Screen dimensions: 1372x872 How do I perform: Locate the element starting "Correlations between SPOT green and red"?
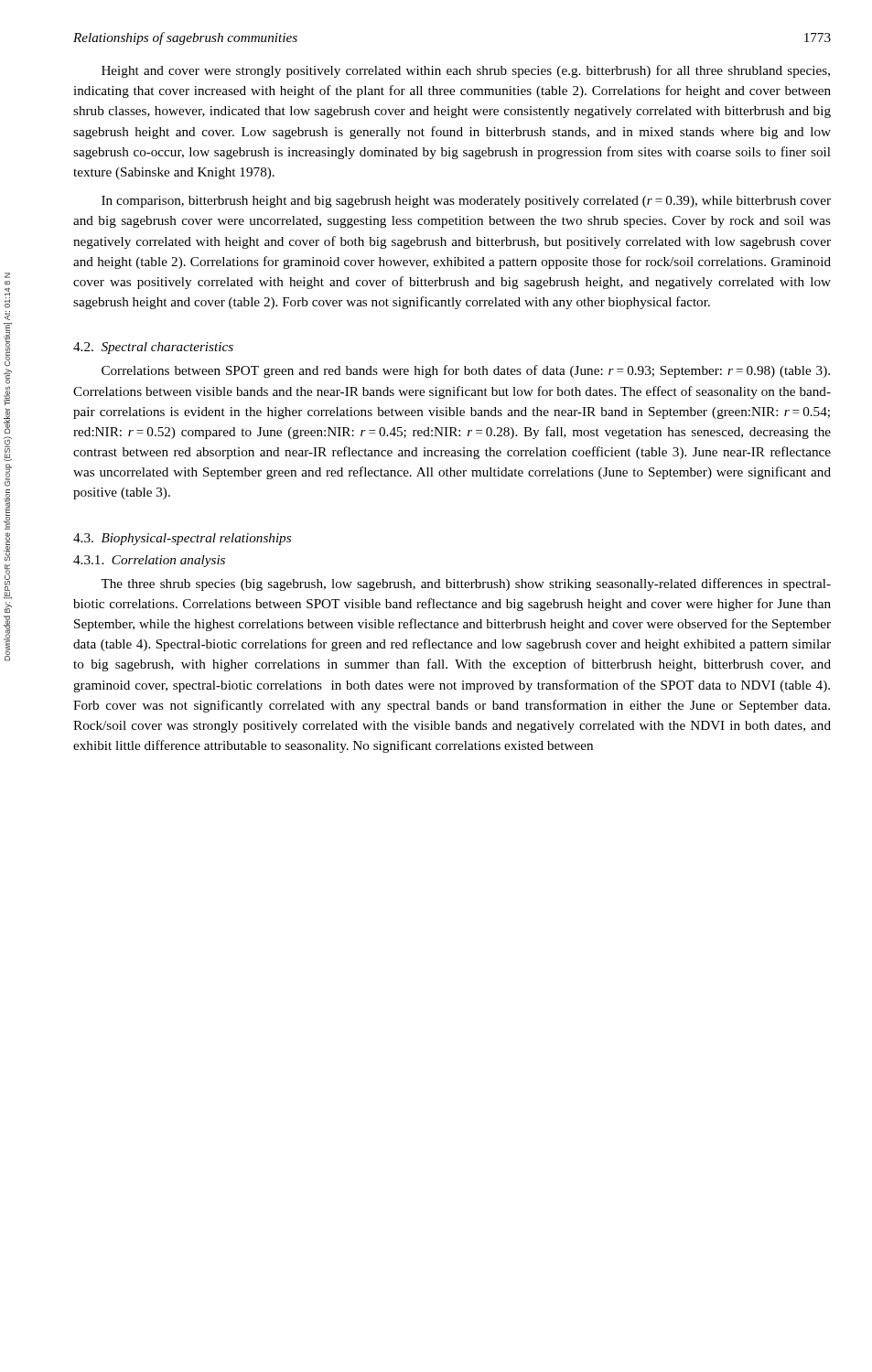click(452, 431)
